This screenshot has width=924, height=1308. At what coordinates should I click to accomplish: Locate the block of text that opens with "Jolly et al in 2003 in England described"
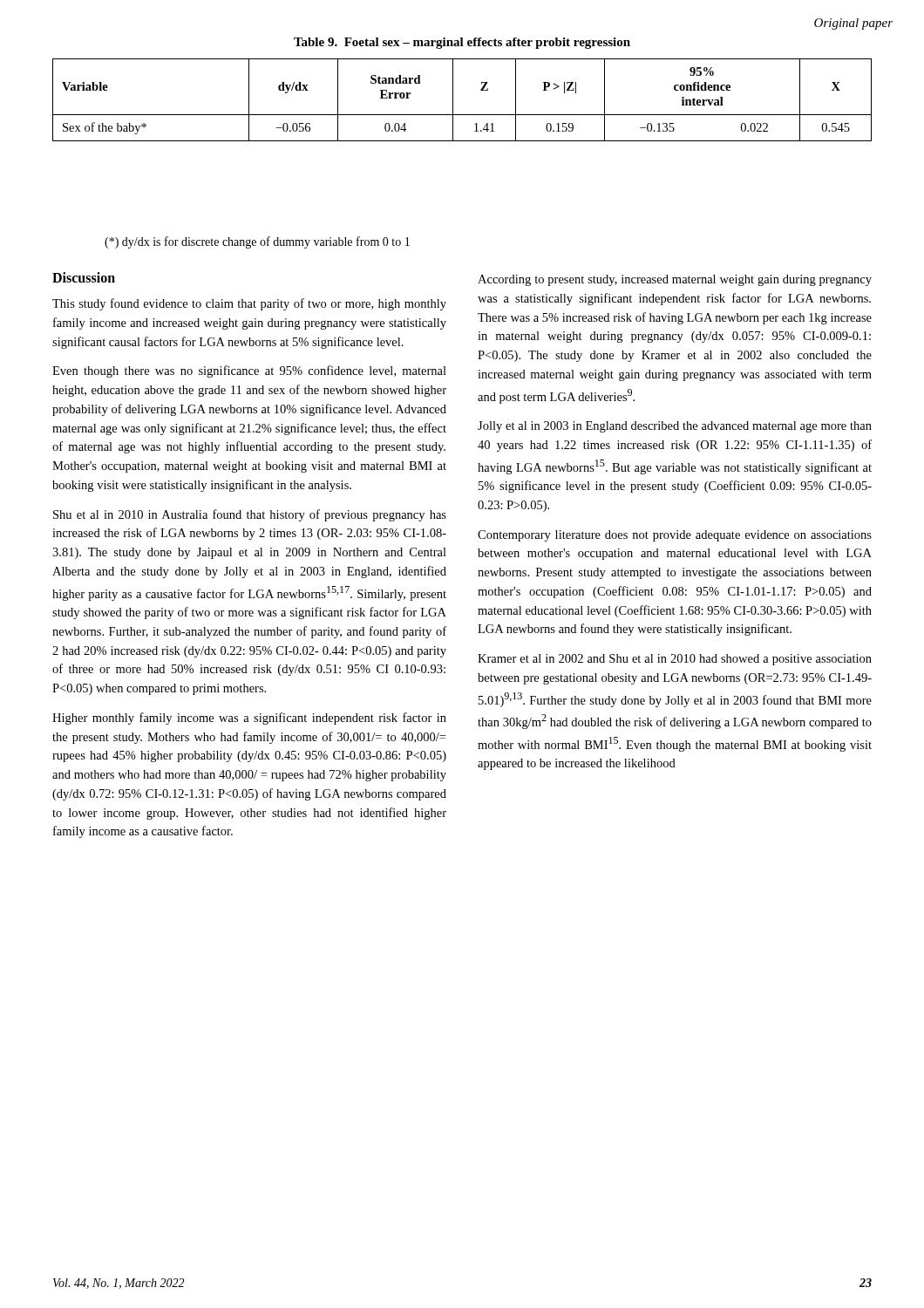(x=675, y=465)
